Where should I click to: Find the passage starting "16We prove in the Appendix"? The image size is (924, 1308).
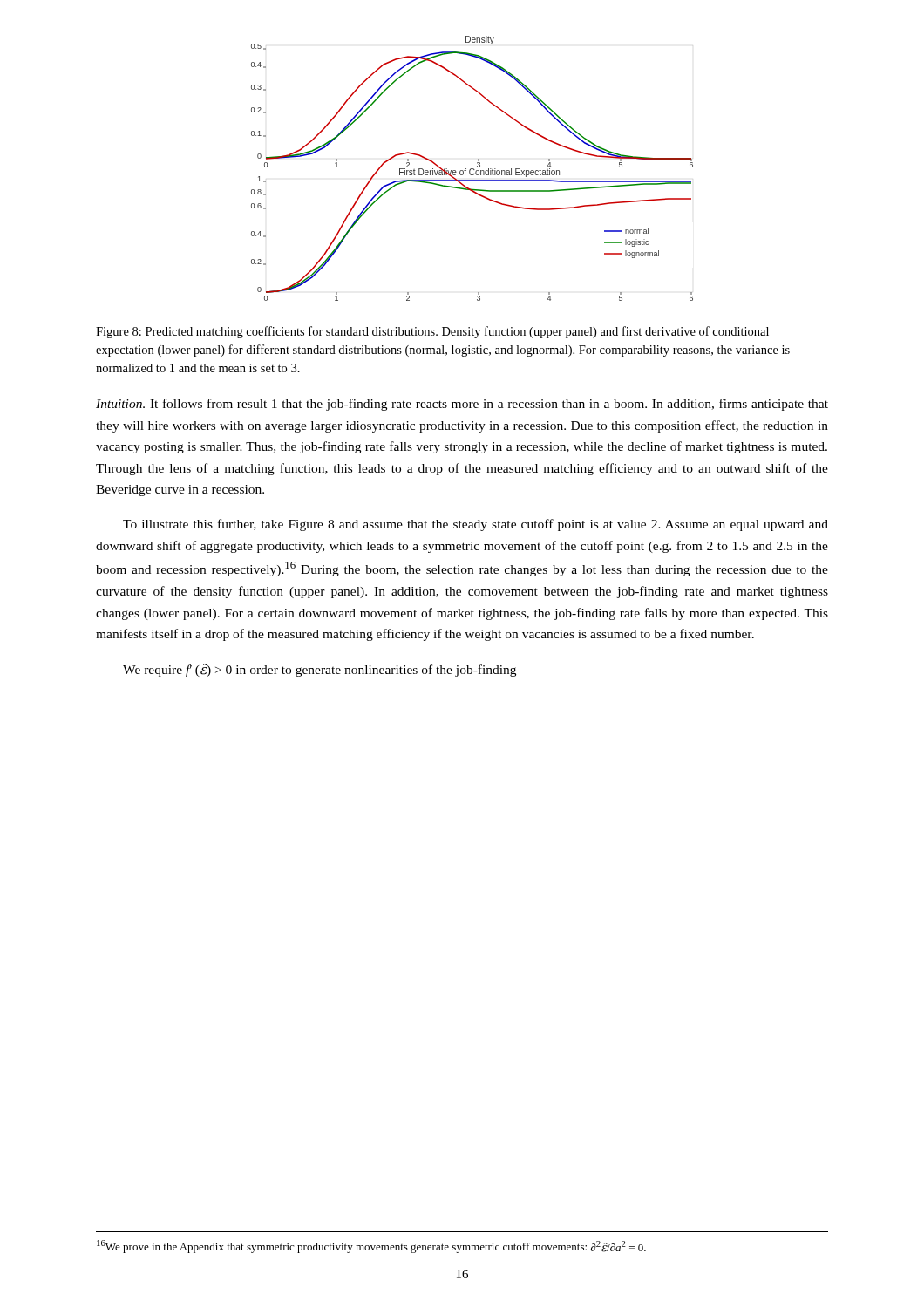click(x=371, y=1246)
